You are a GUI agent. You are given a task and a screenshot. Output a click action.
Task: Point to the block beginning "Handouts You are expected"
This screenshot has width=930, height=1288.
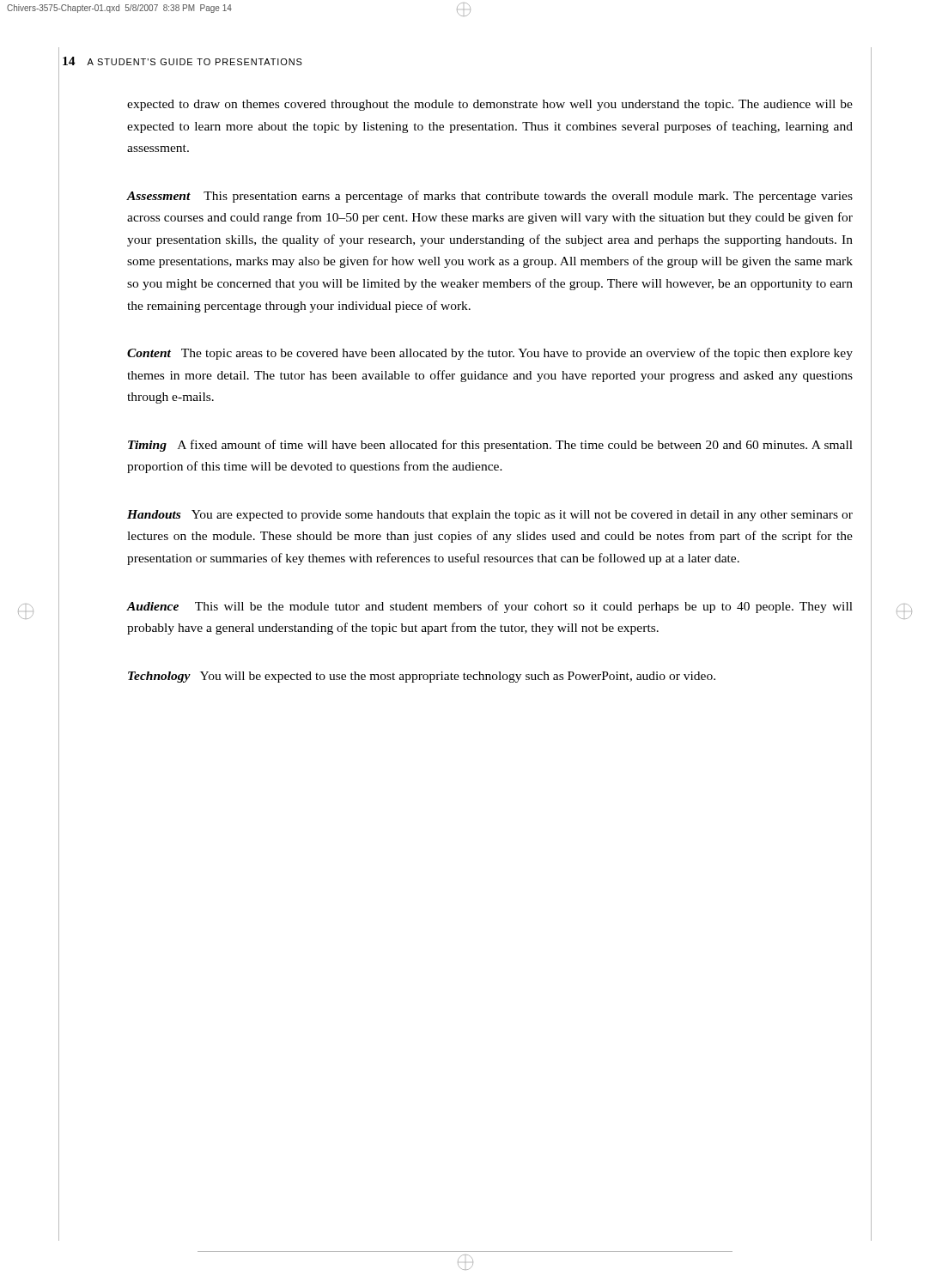pyautogui.click(x=490, y=536)
